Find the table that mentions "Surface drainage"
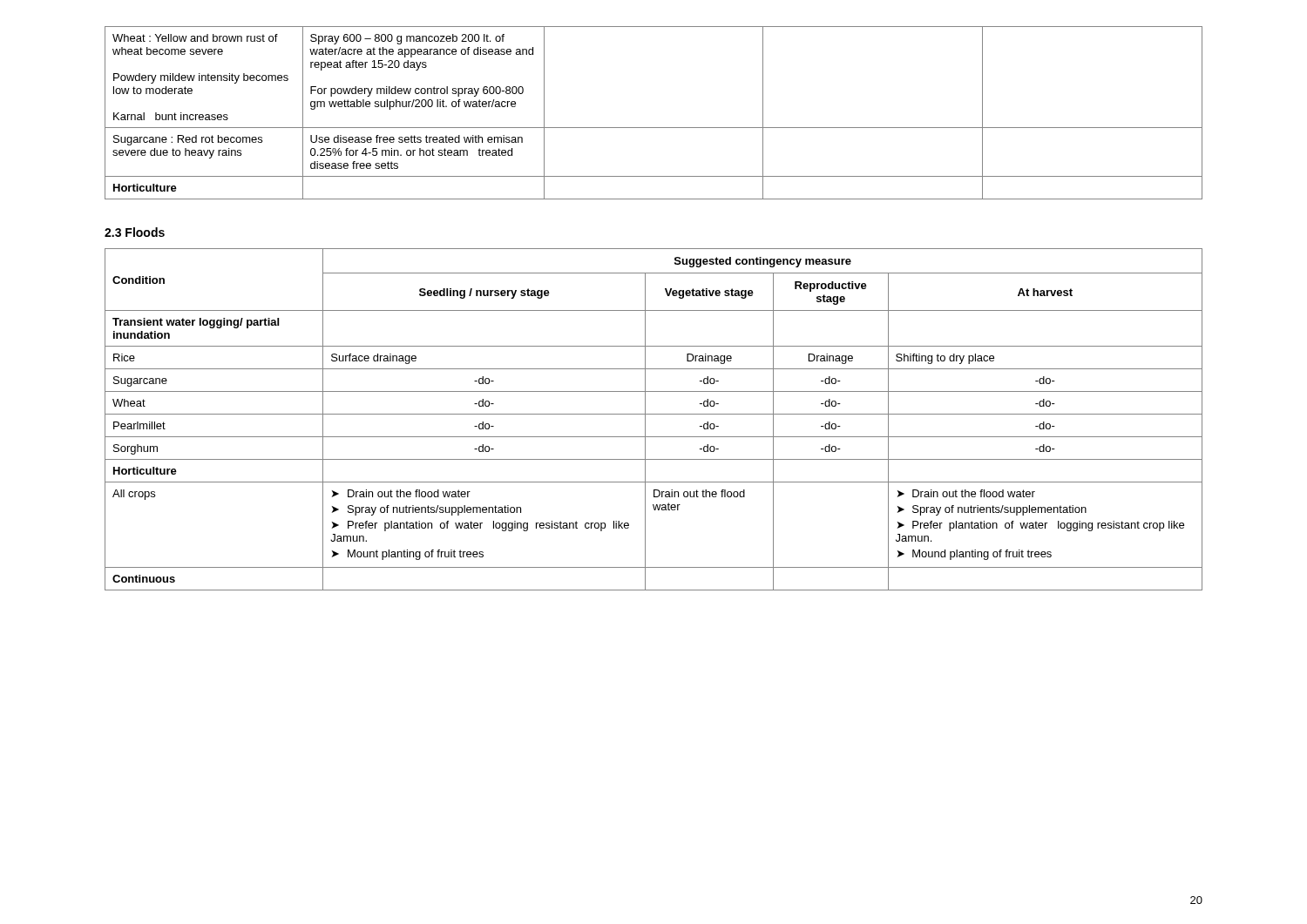Viewport: 1307px width, 924px height. coord(654,419)
